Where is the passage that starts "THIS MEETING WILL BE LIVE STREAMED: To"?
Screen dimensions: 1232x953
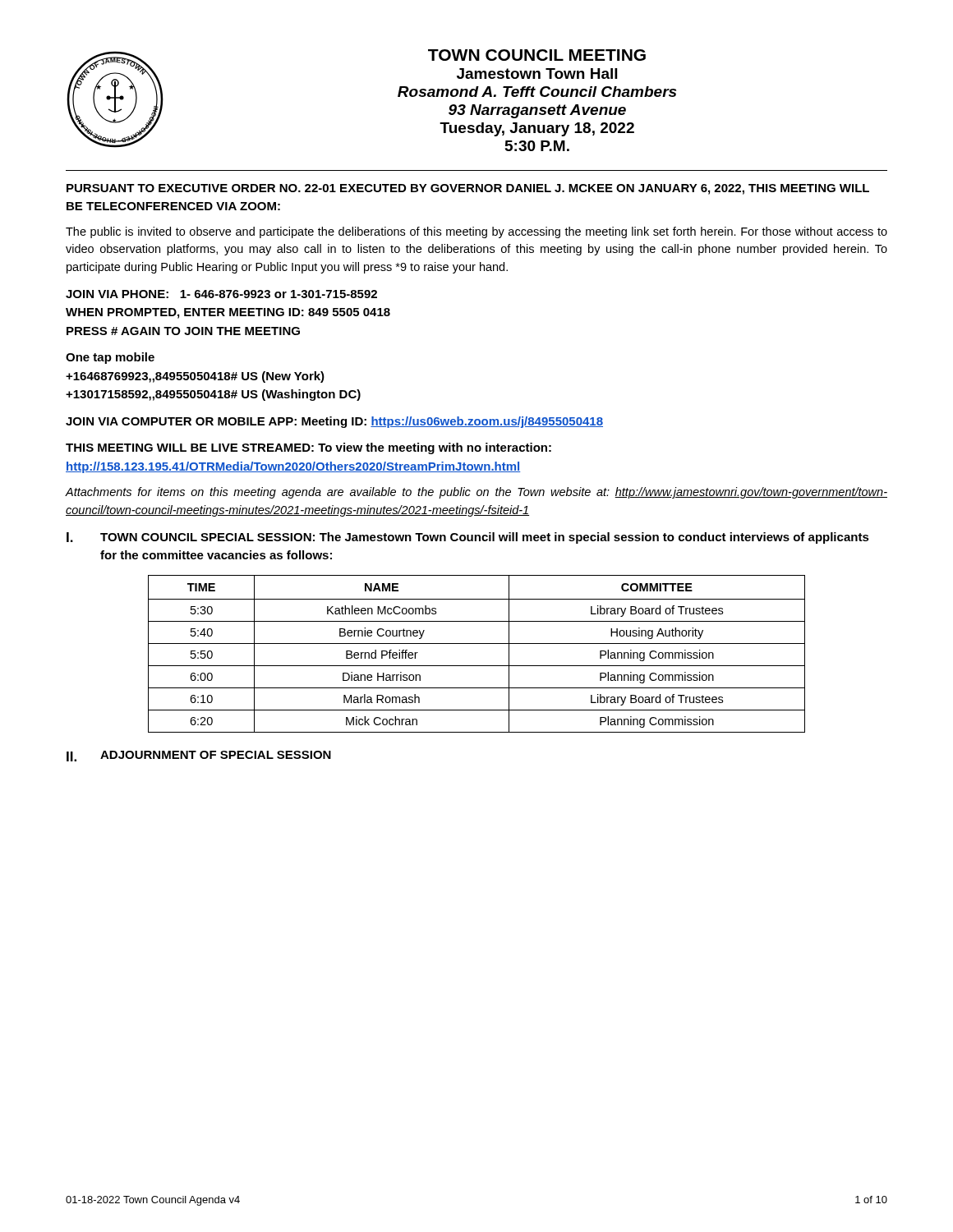(309, 457)
